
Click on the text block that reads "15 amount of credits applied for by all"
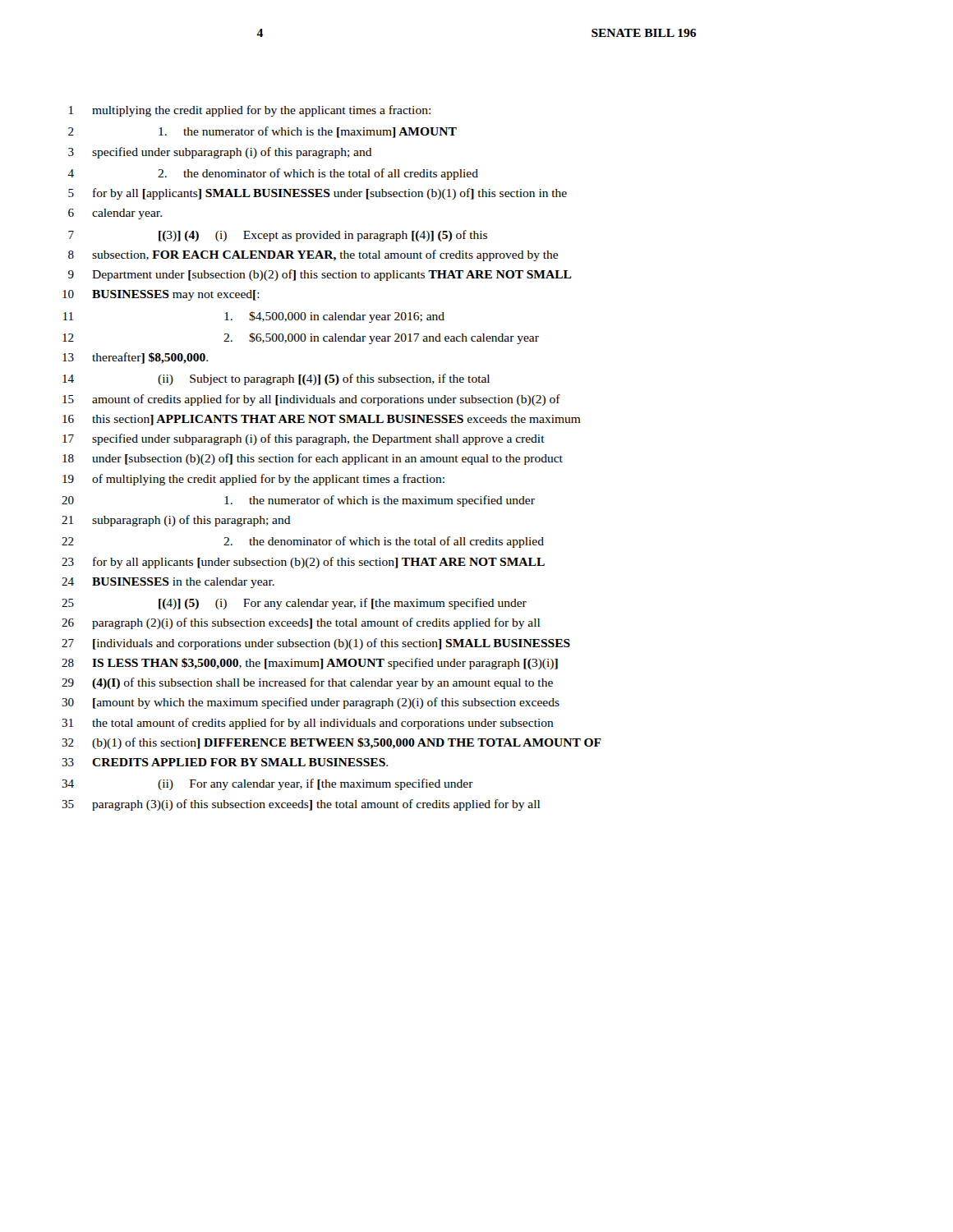[476, 399]
